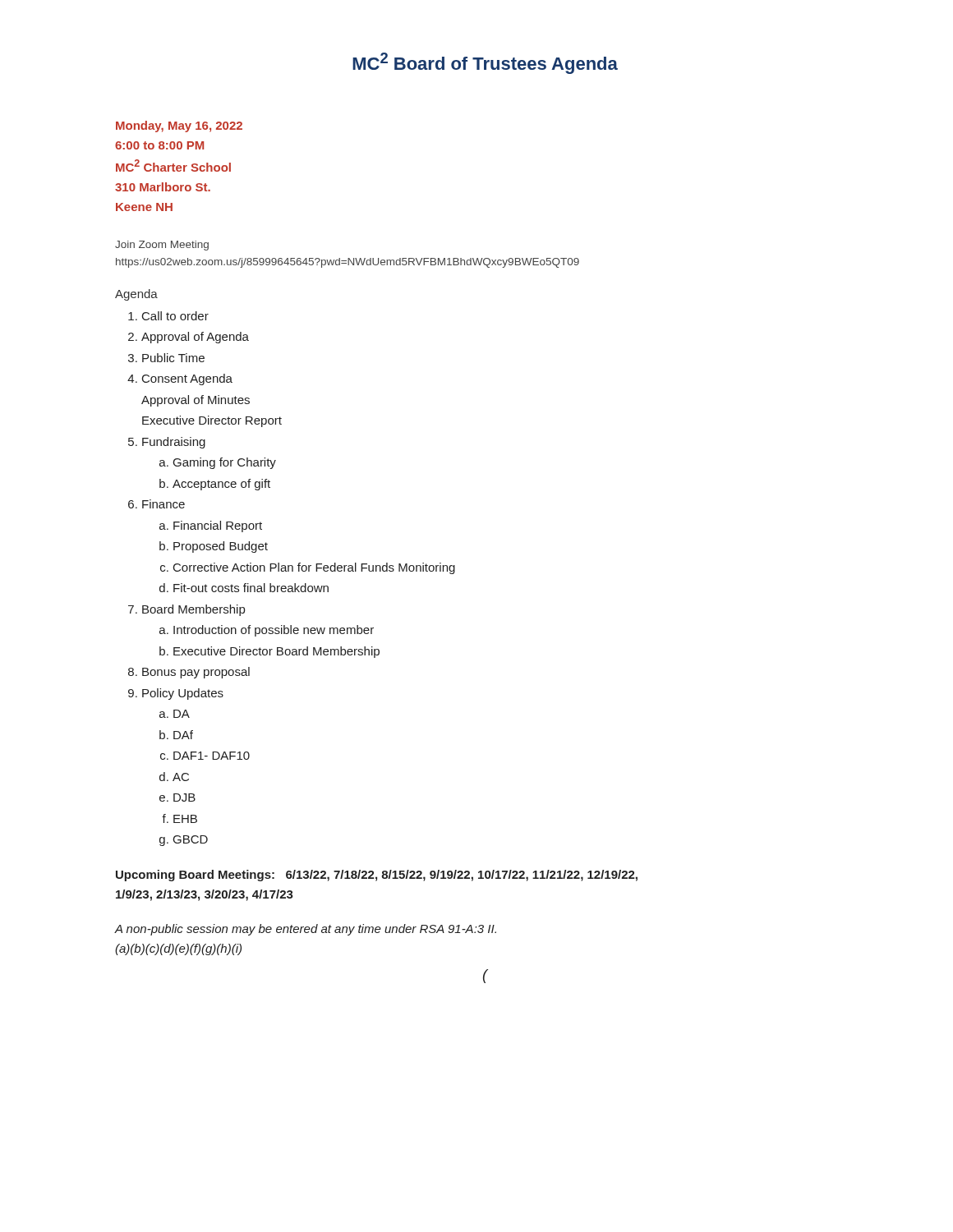Where is the passage that starts "Upcoming Board Meetings: 6/13/22, 7/18/22, 8/15/22,"?
This screenshot has height=1232, width=953.
(x=377, y=884)
